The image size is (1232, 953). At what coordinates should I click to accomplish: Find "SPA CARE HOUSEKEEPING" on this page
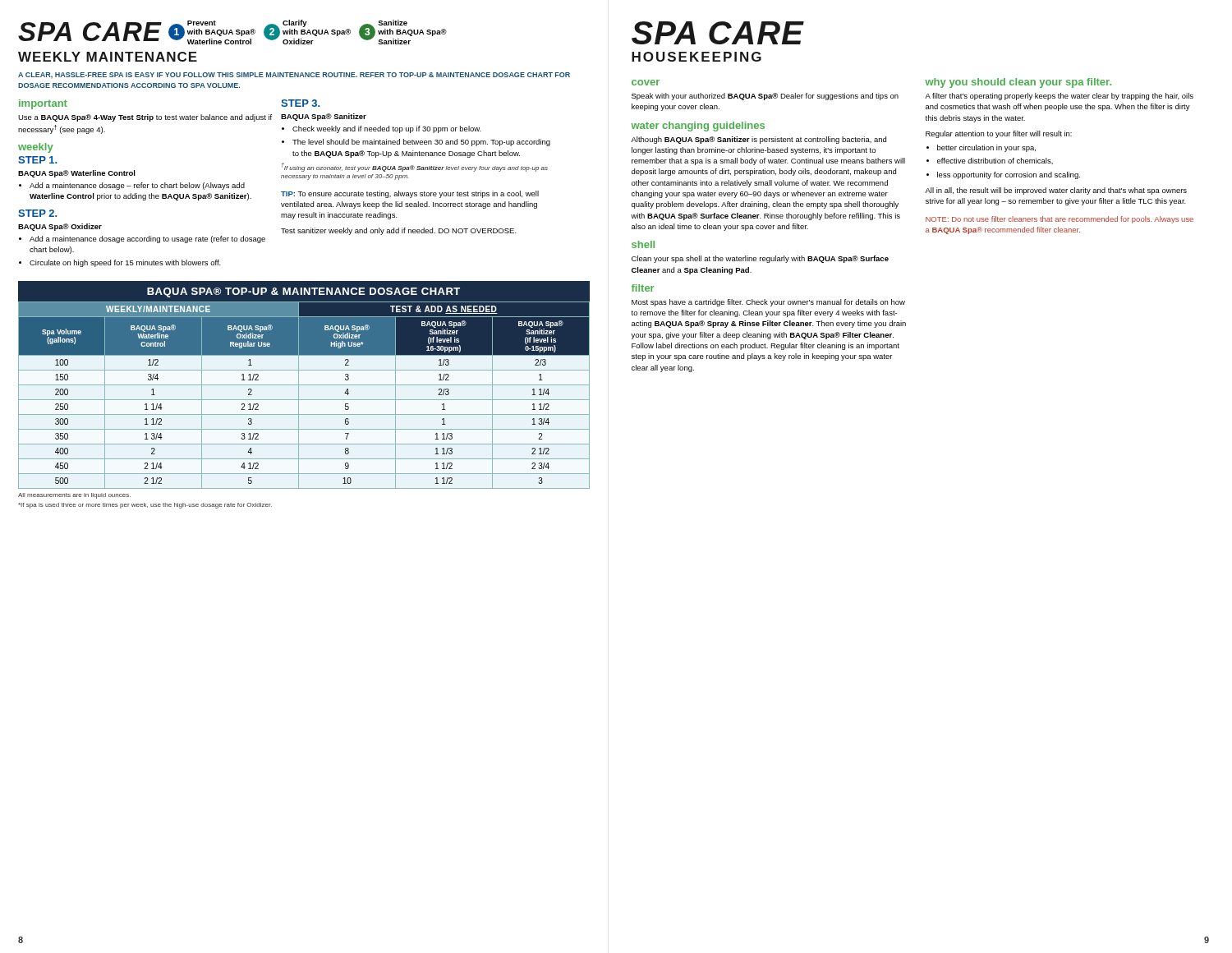click(718, 41)
